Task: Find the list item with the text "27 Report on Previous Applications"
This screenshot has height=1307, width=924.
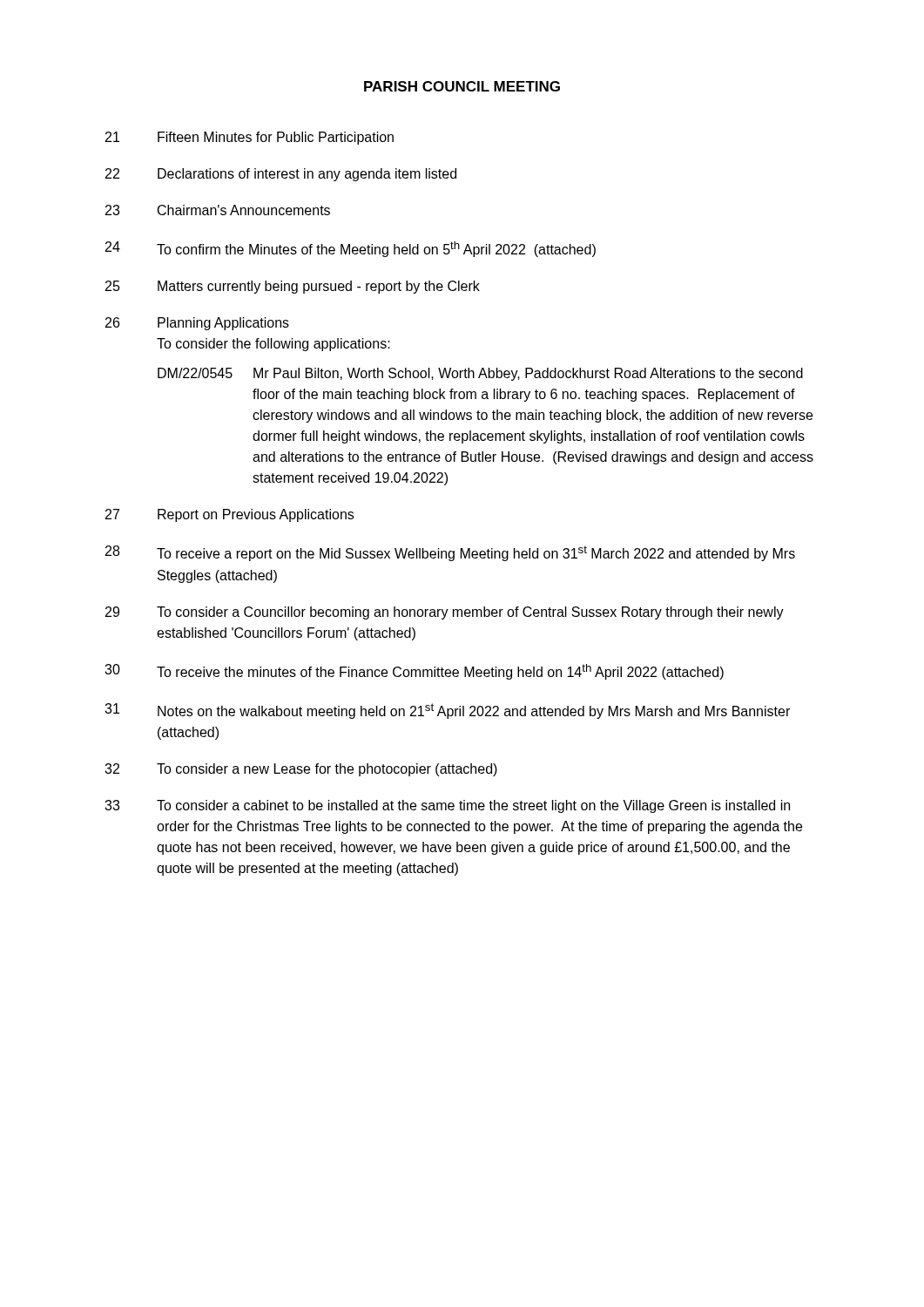Action: (x=229, y=515)
